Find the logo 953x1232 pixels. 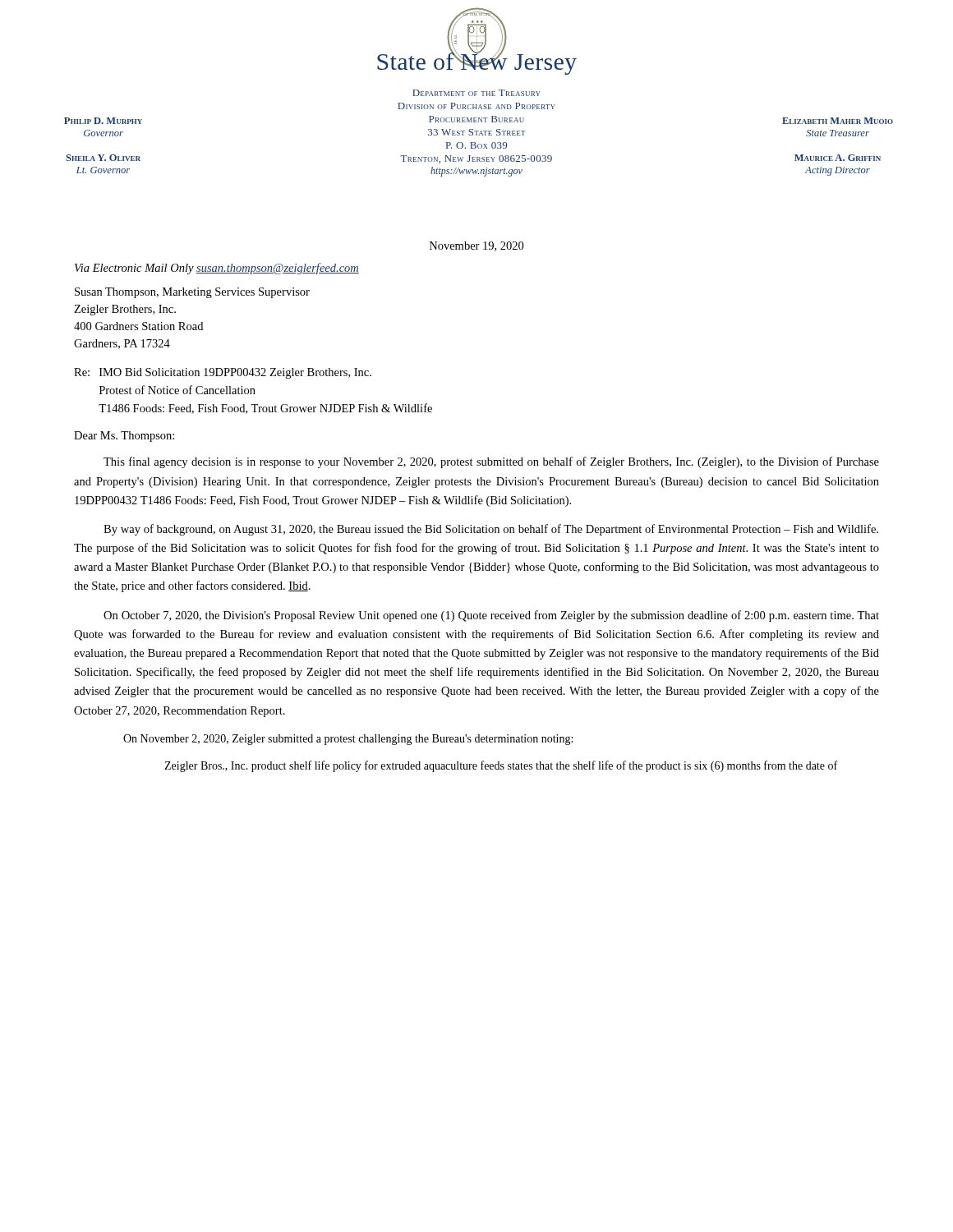point(476,39)
